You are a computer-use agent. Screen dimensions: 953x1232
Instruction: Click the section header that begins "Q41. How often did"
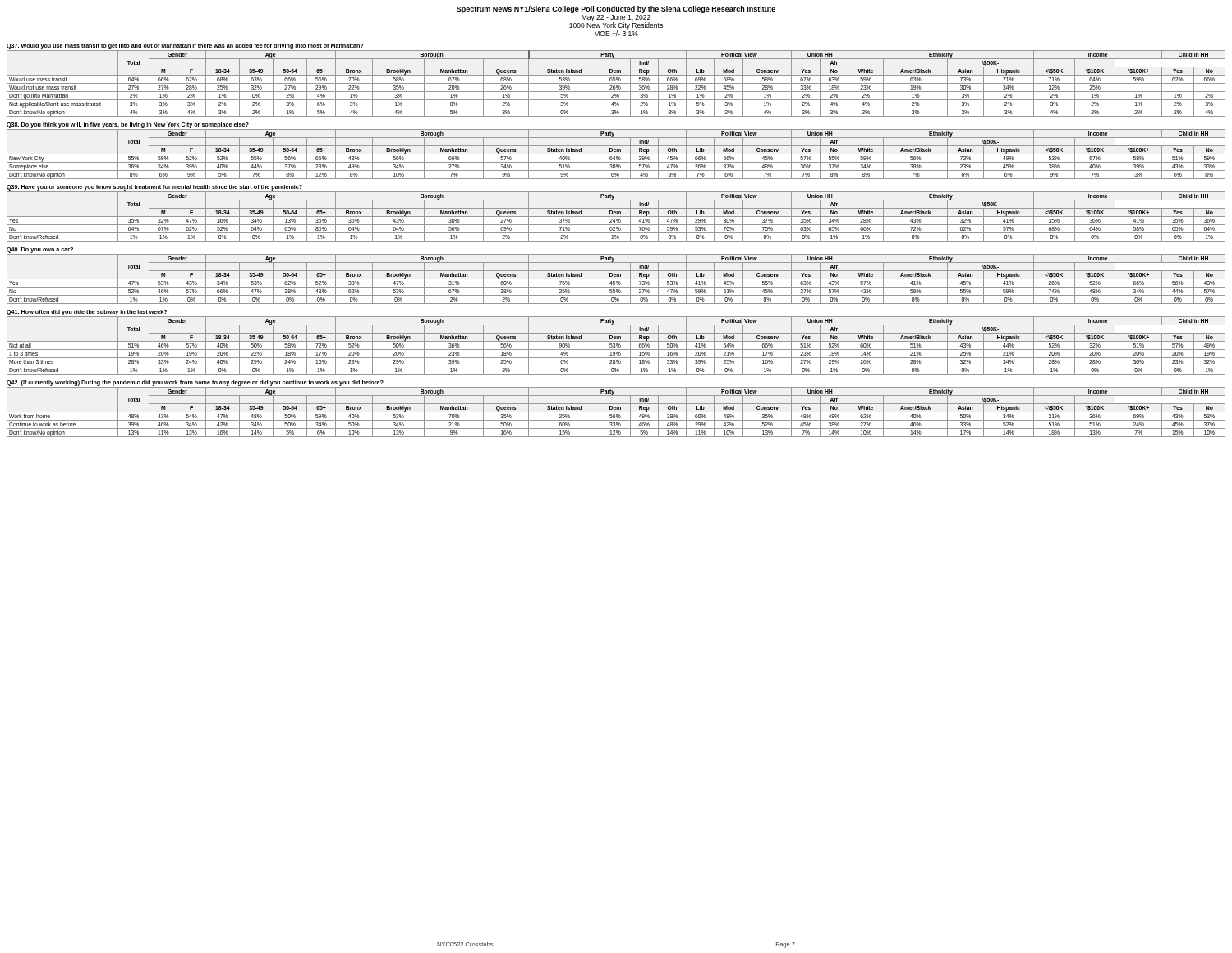click(87, 312)
